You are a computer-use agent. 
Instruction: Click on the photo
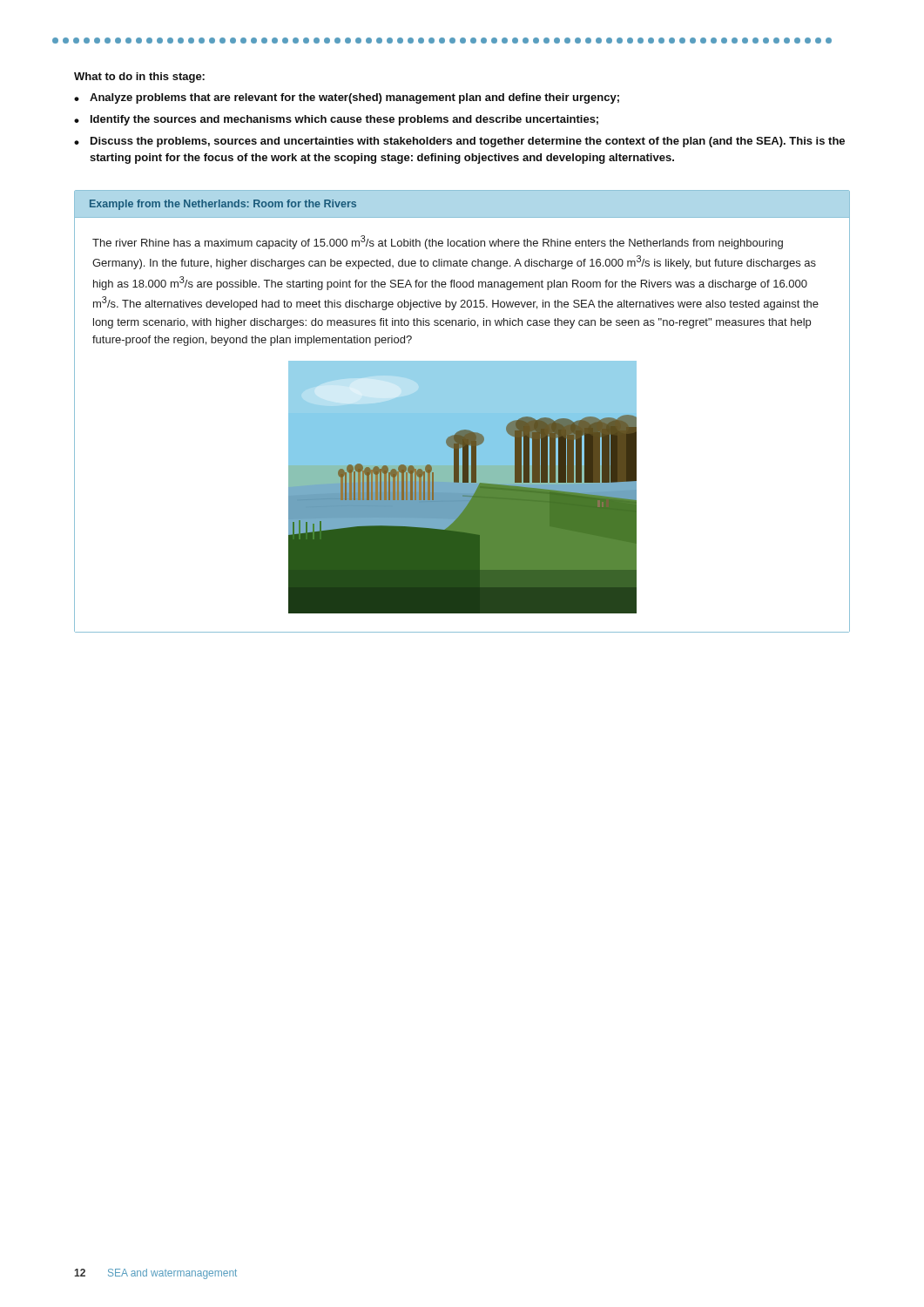click(462, 488)
